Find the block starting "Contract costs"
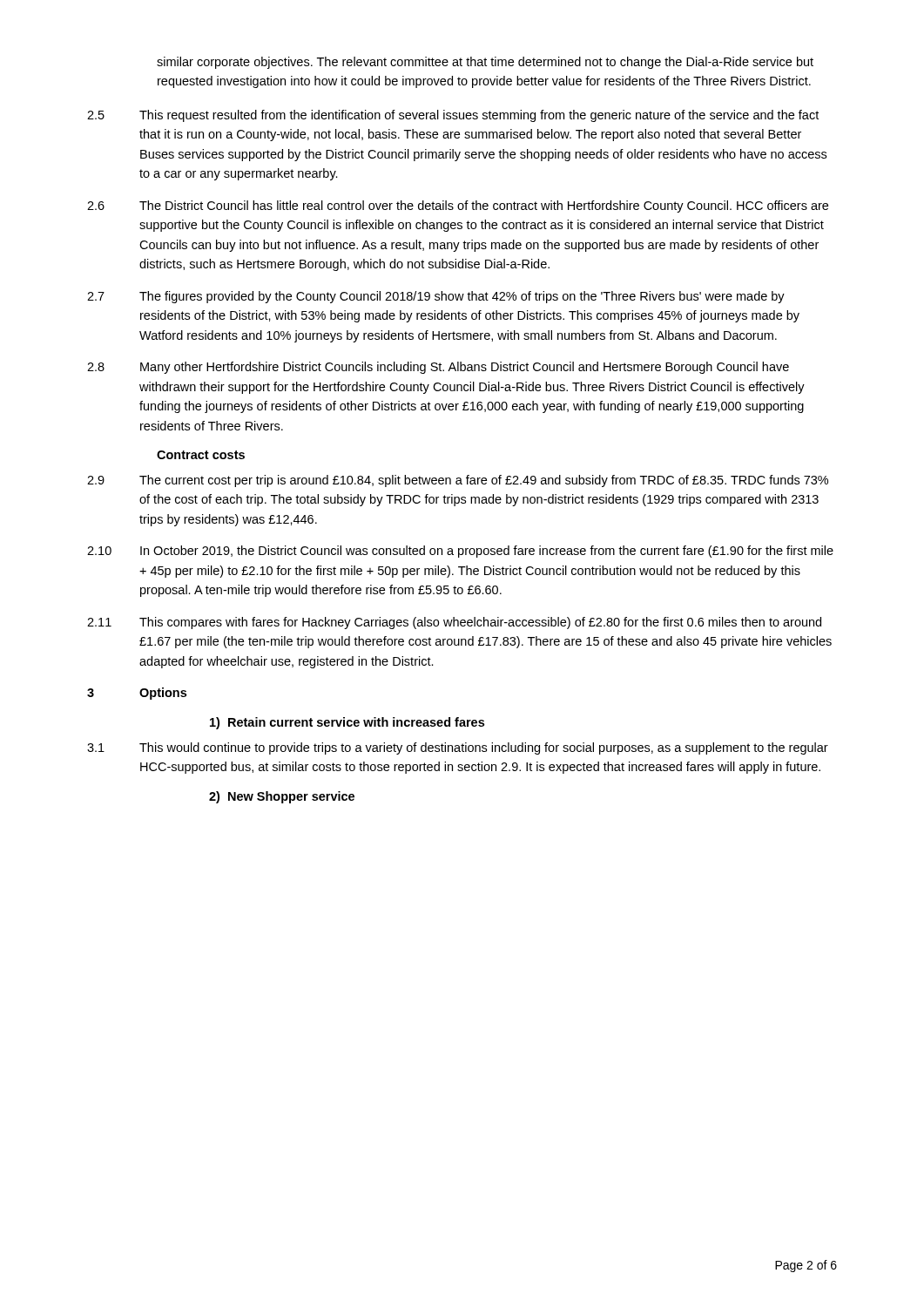This screenshot has width=924, height=1307. (201, 455)
